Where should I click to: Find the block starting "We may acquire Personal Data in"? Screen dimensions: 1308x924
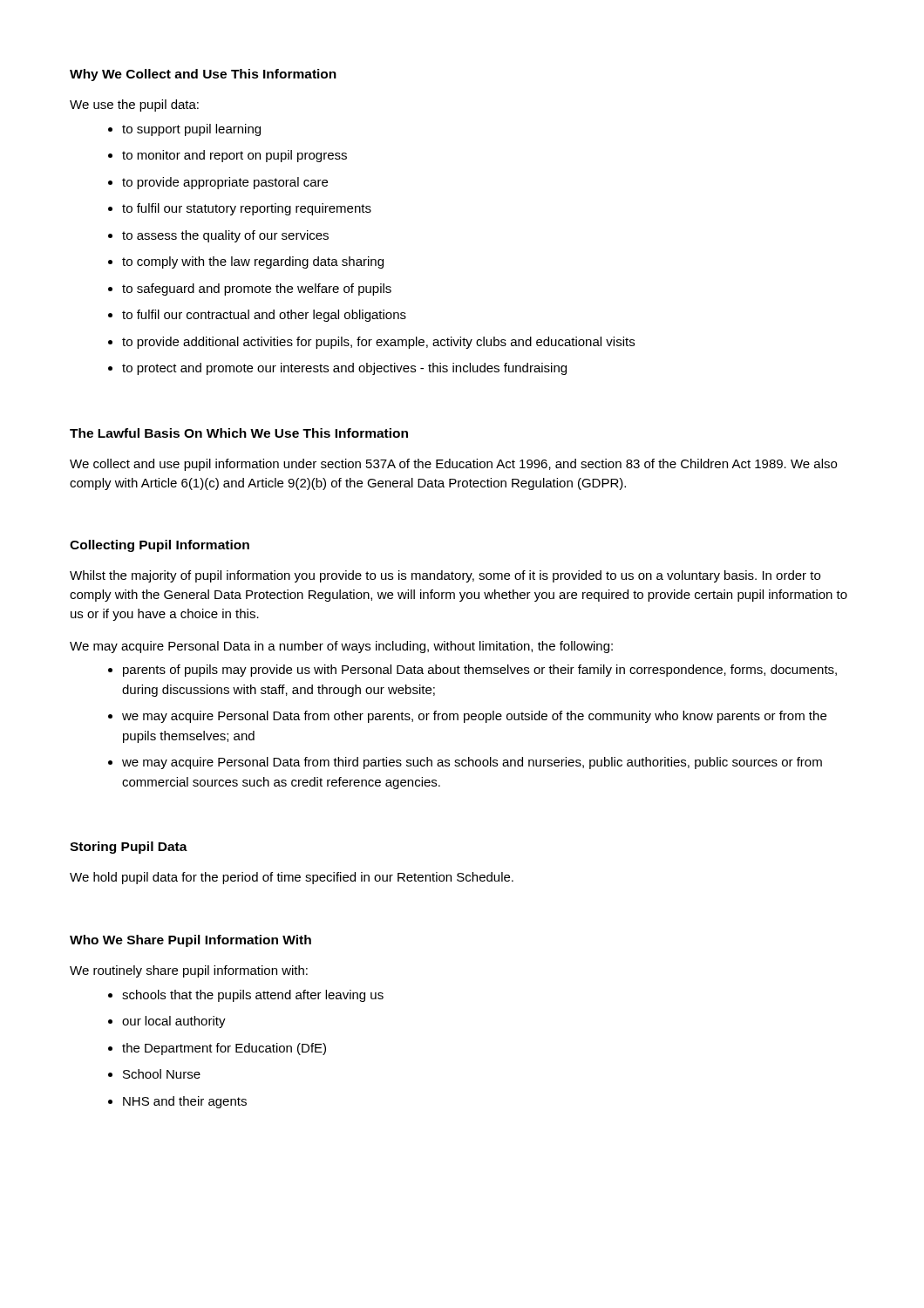462,646
